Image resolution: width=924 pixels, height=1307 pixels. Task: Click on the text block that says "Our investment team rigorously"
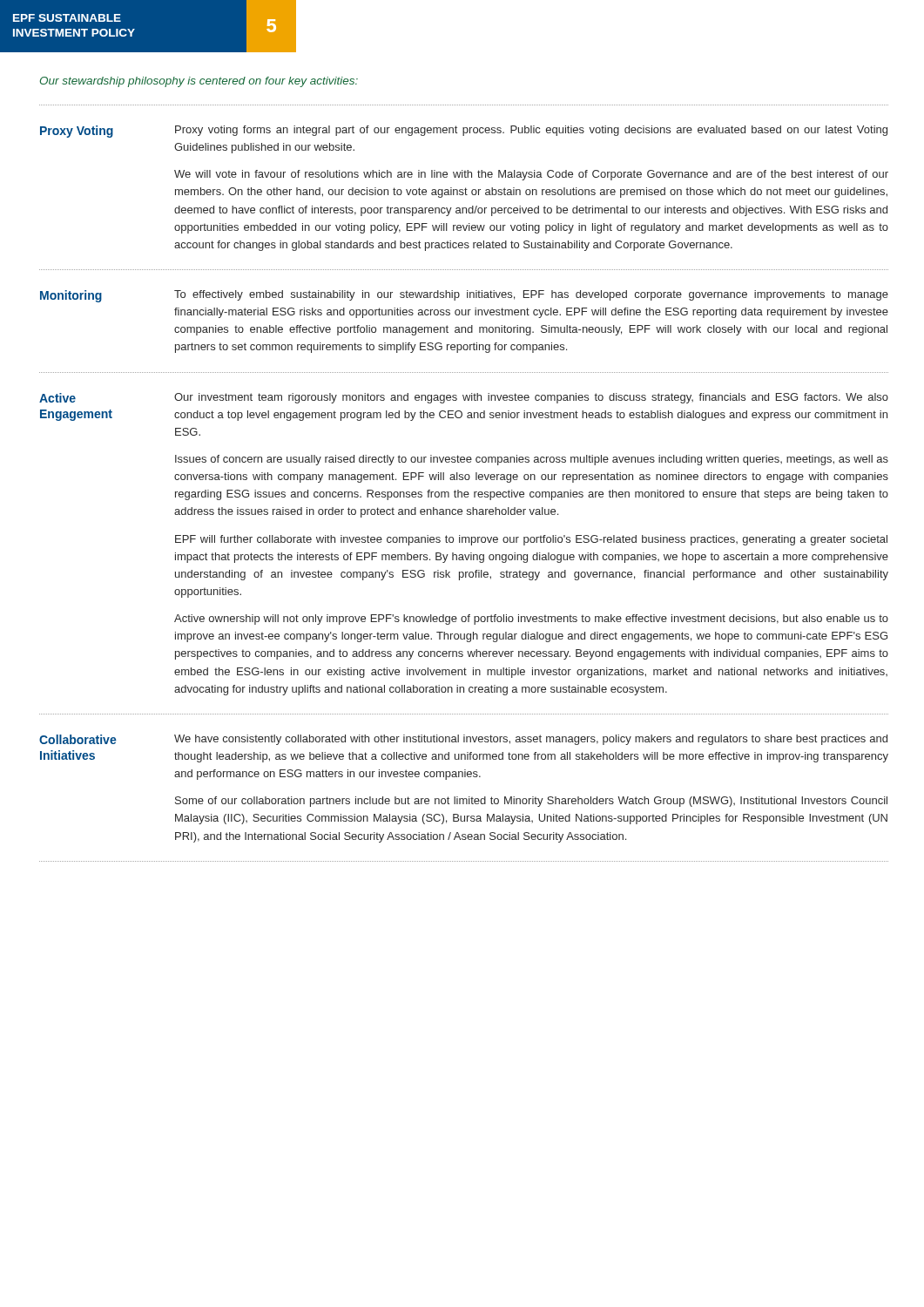pos(531,543)
